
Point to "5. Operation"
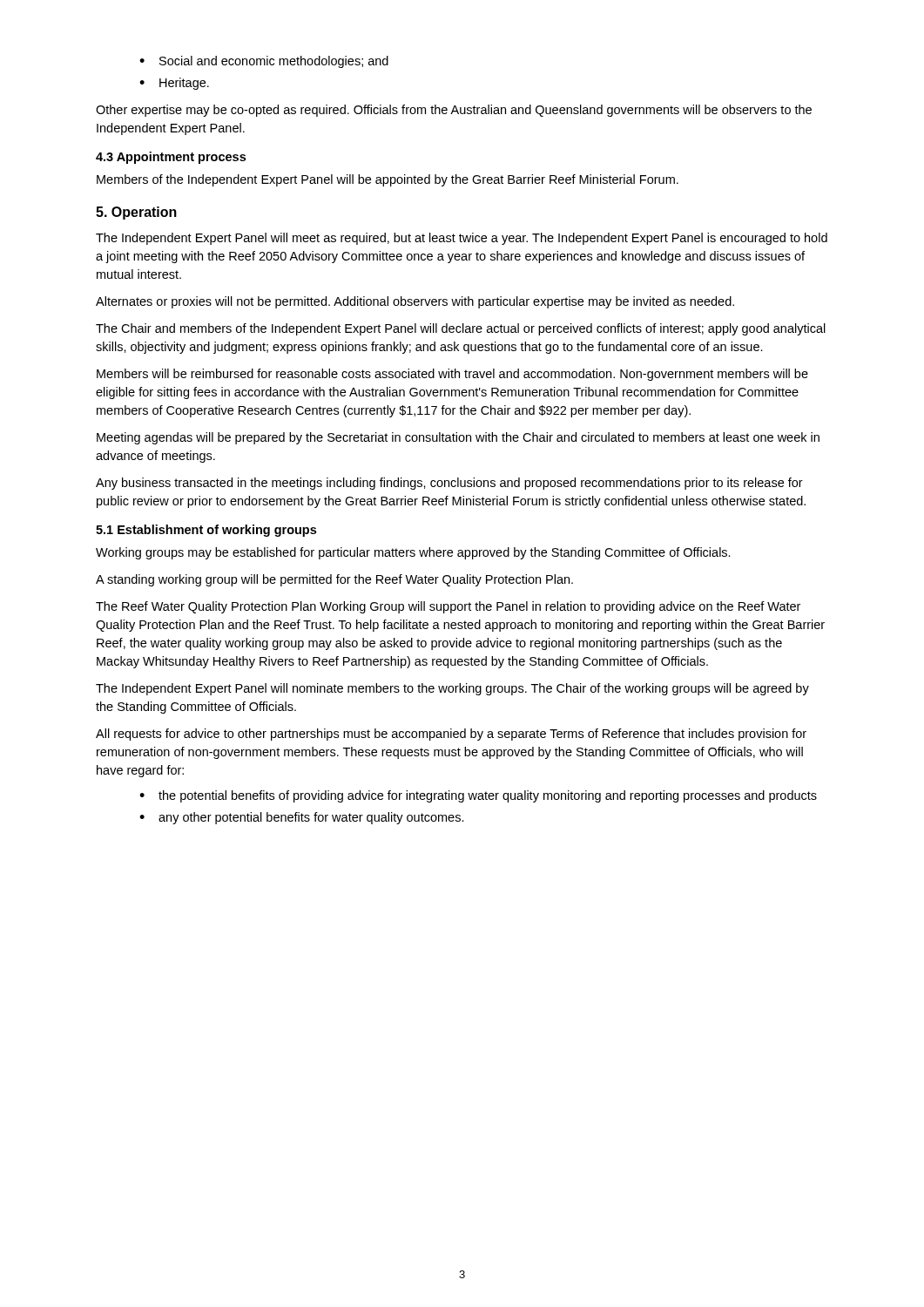pos(136,213)
